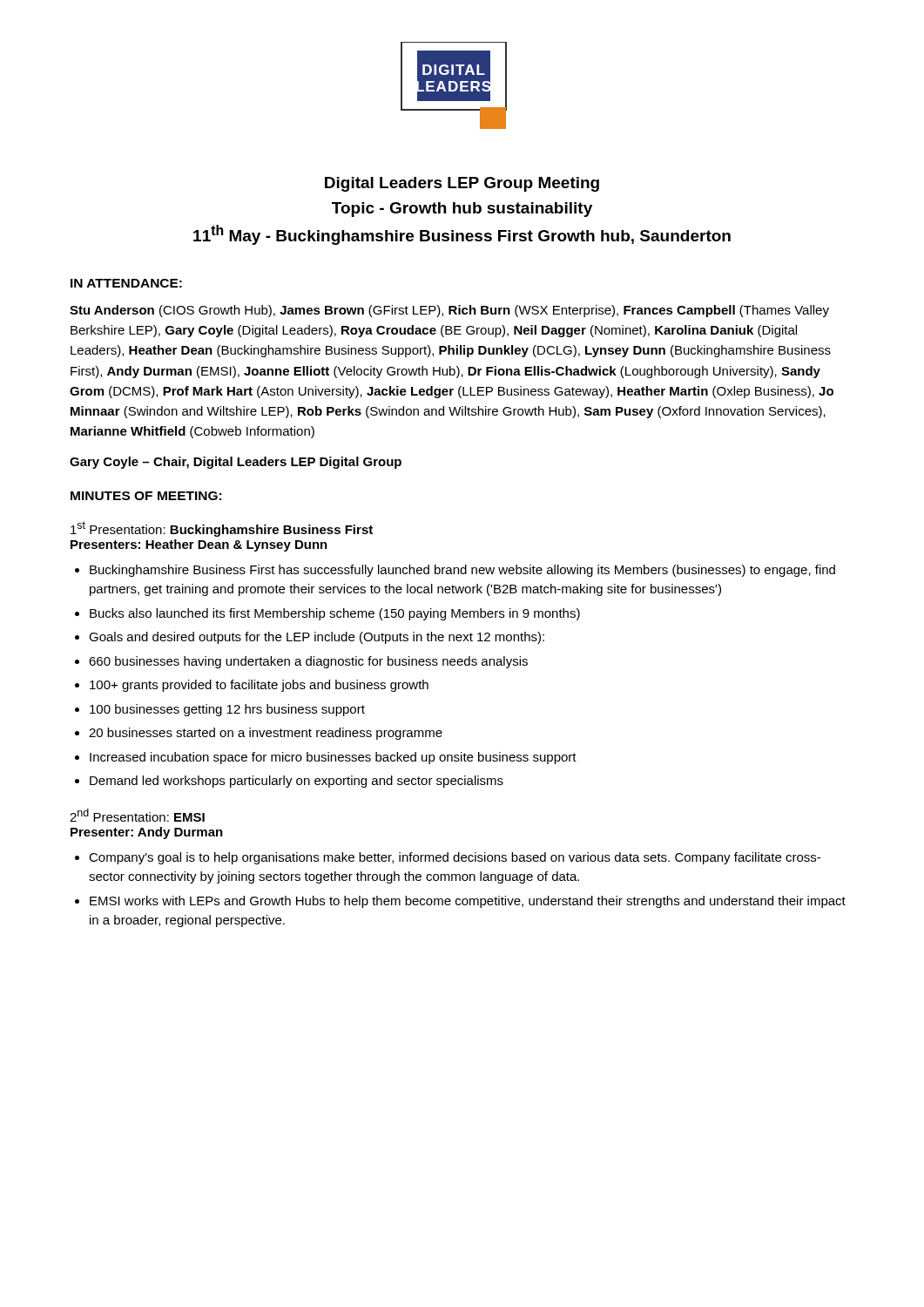Image resolution: width=924 pixels, height=1307 pixels.
Task: Find the text block that reads "Gary Coyle – Chair, Digital"
Action: pyautogui.click(x=236, y=461)
